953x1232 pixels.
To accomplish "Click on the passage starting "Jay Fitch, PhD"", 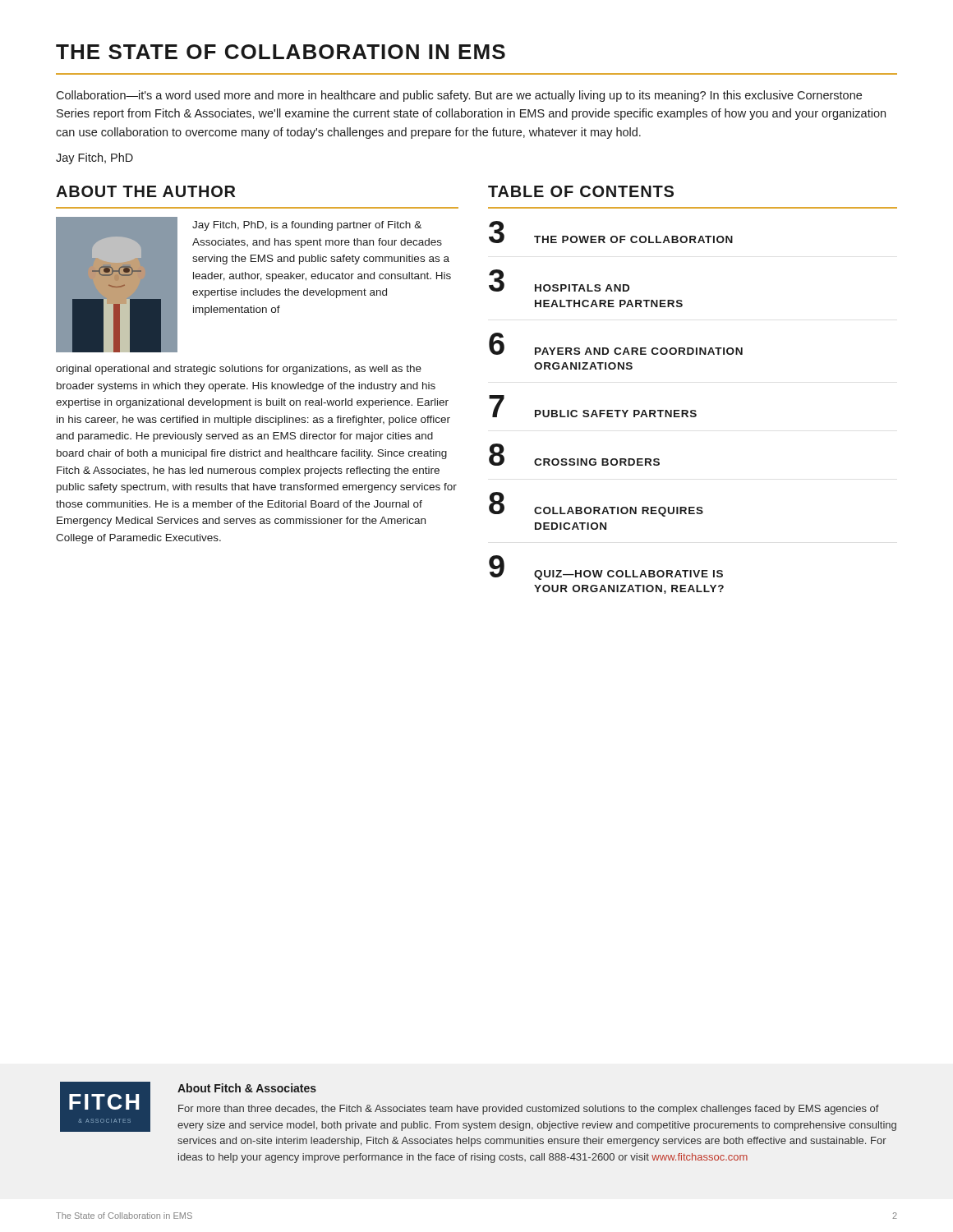I will [x=95, y=158].
